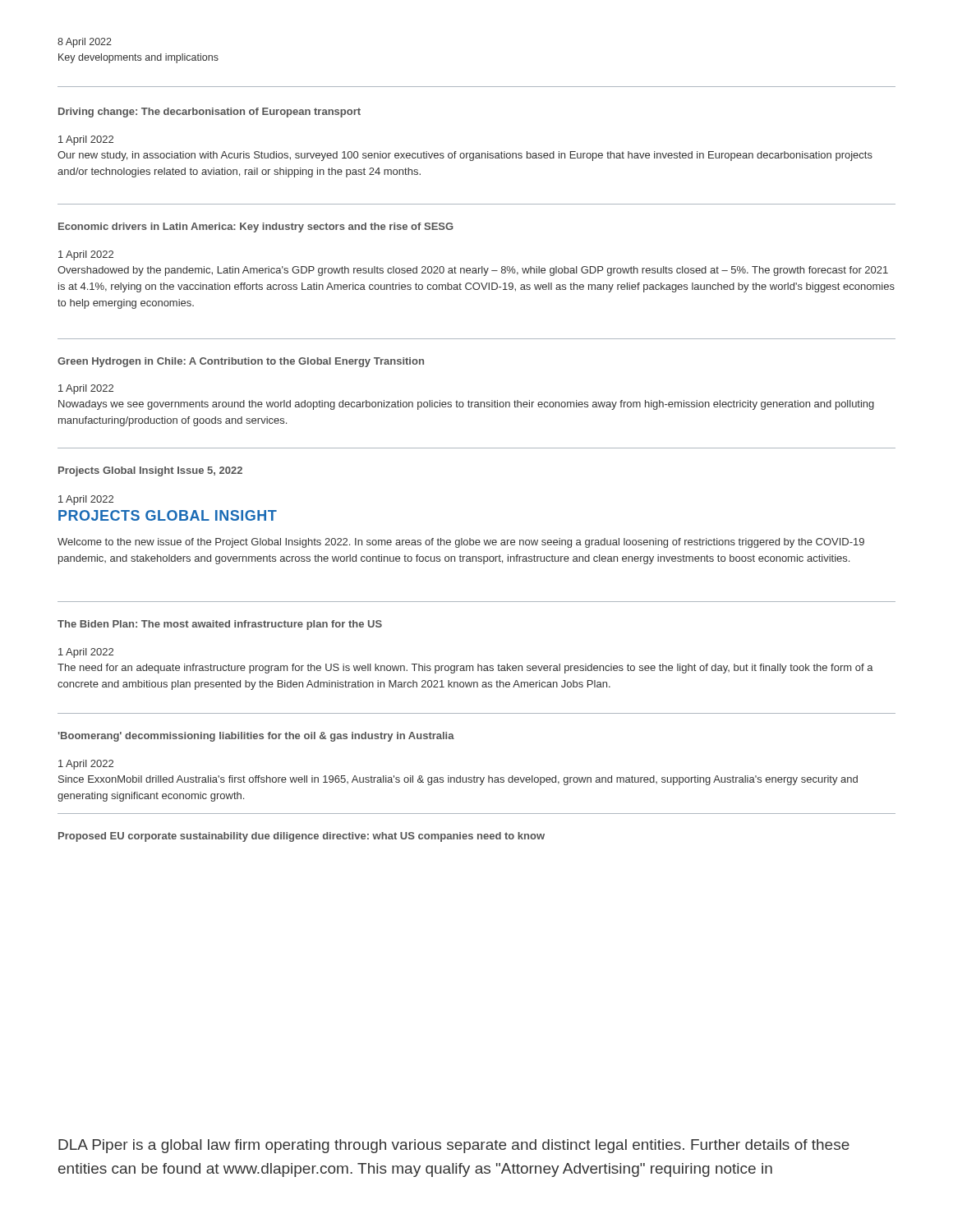Find "1 April 2022" on this page
953x1232 pixels.
coord(86,500)
